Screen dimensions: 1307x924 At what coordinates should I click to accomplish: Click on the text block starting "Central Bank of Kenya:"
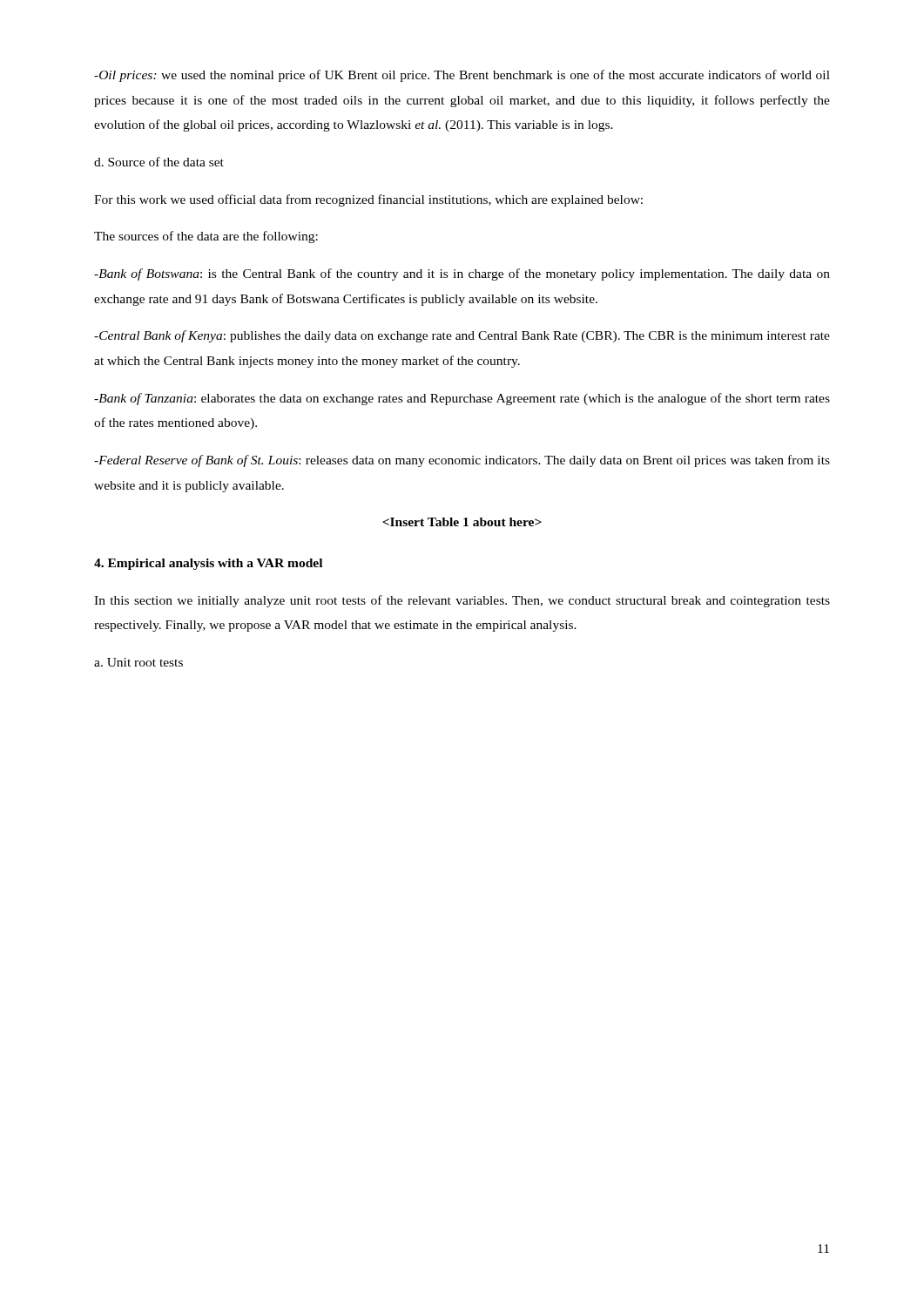click(462, 348)
